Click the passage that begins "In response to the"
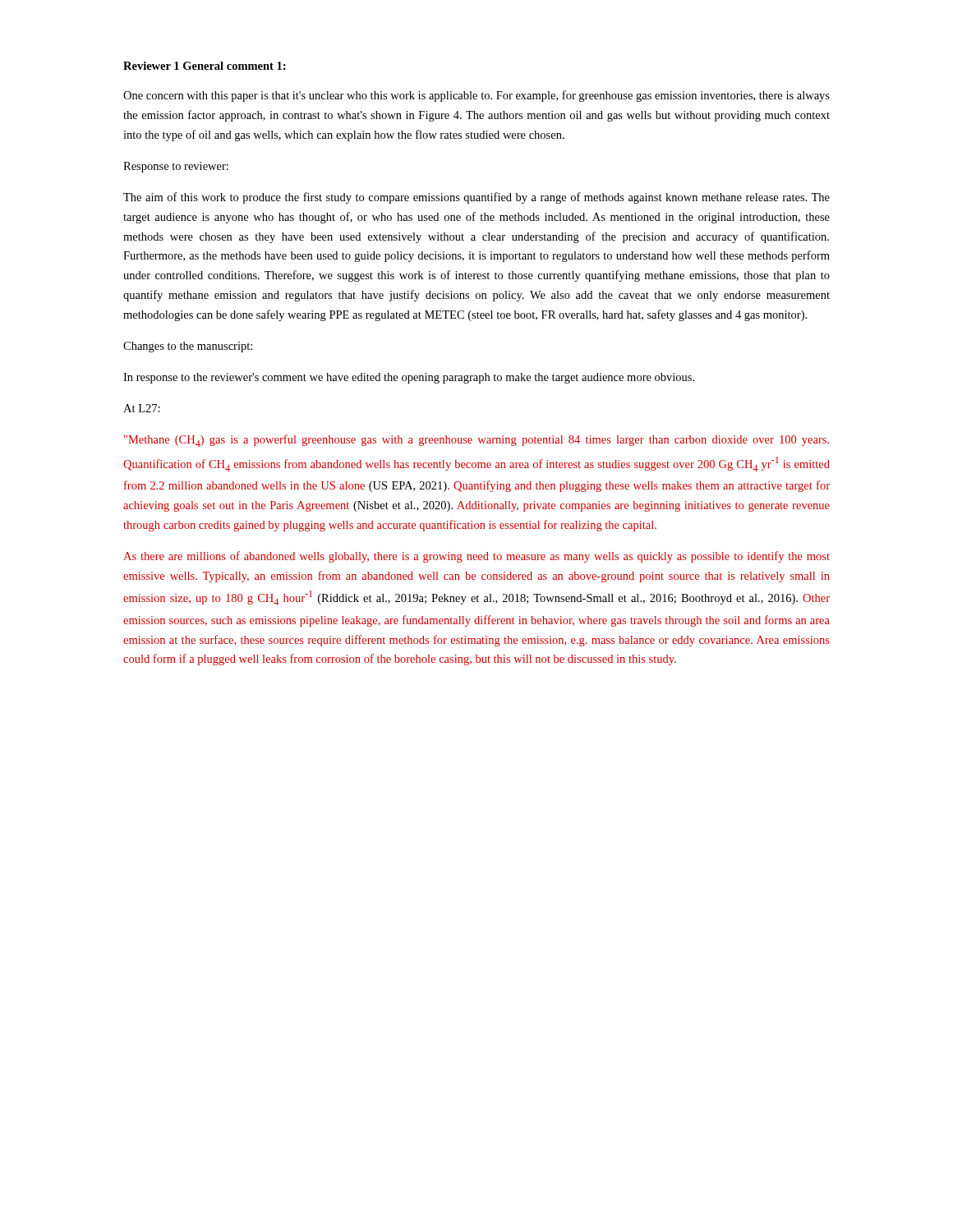 click(409, 377)
